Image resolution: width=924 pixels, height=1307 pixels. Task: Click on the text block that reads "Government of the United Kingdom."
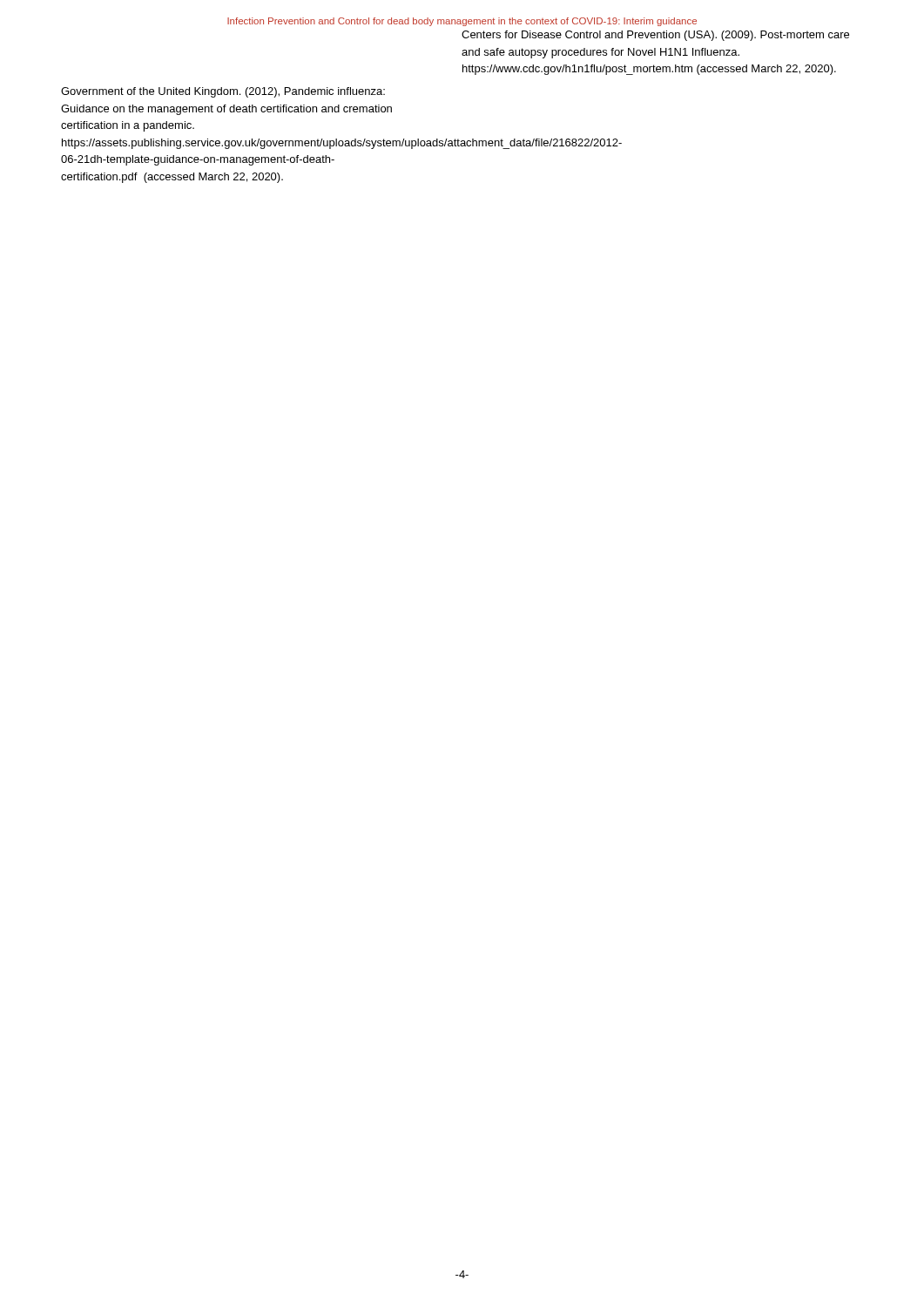click(x=229, y=134)
